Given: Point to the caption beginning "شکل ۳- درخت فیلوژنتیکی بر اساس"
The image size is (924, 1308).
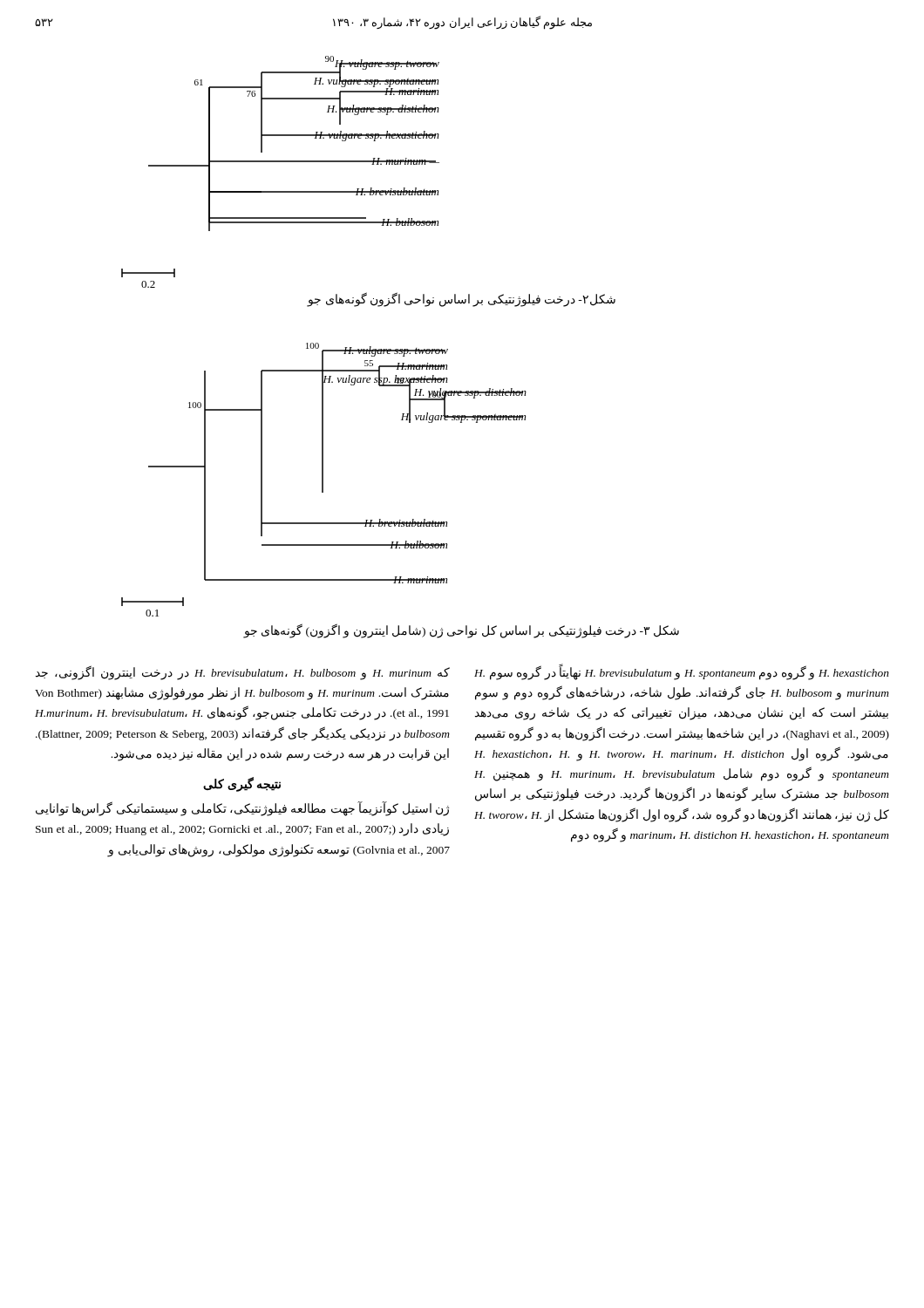Looking at the screenshot, I should tap(462, 631).
